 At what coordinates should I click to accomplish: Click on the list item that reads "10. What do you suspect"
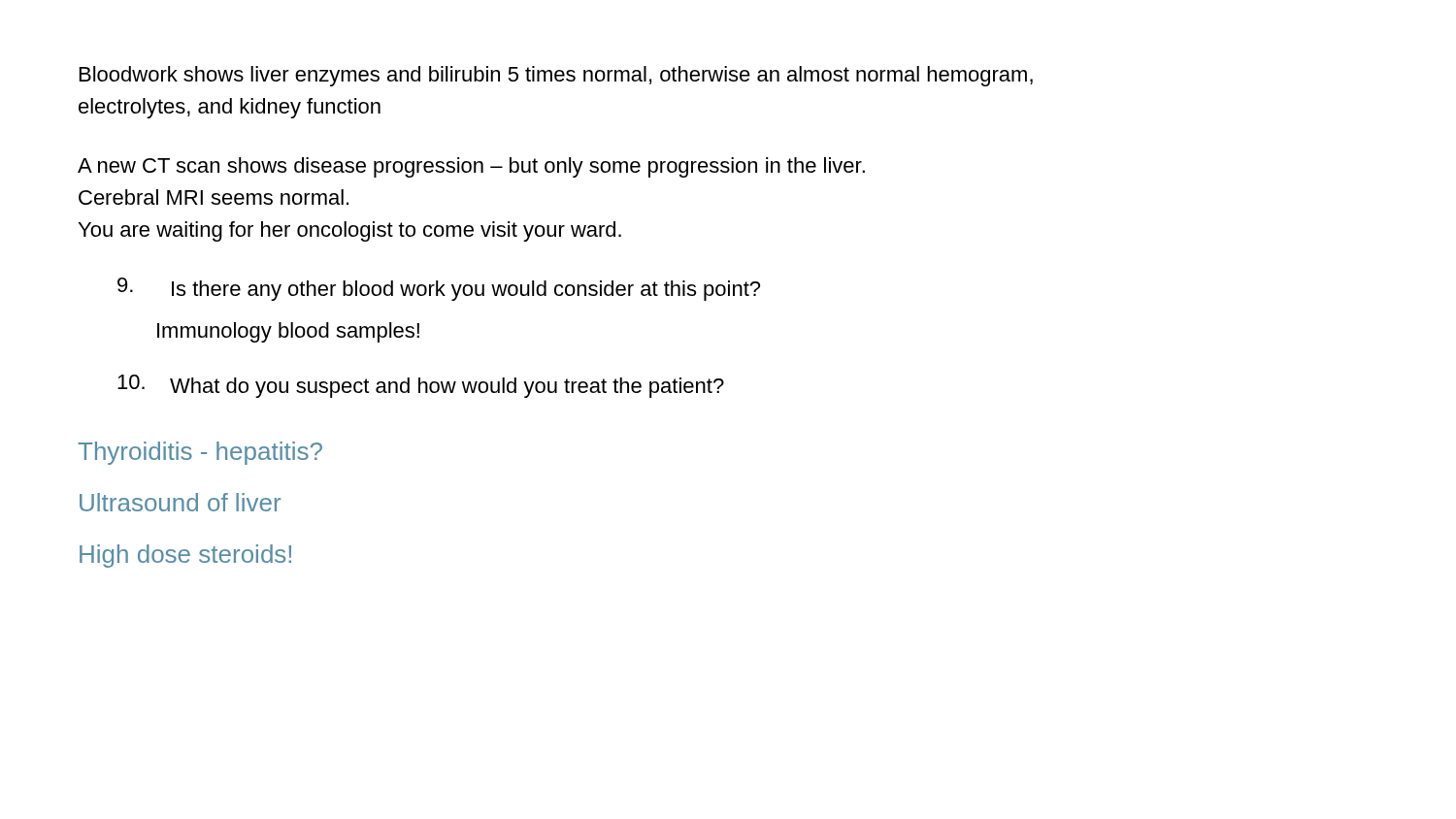(x=420, y=386)
